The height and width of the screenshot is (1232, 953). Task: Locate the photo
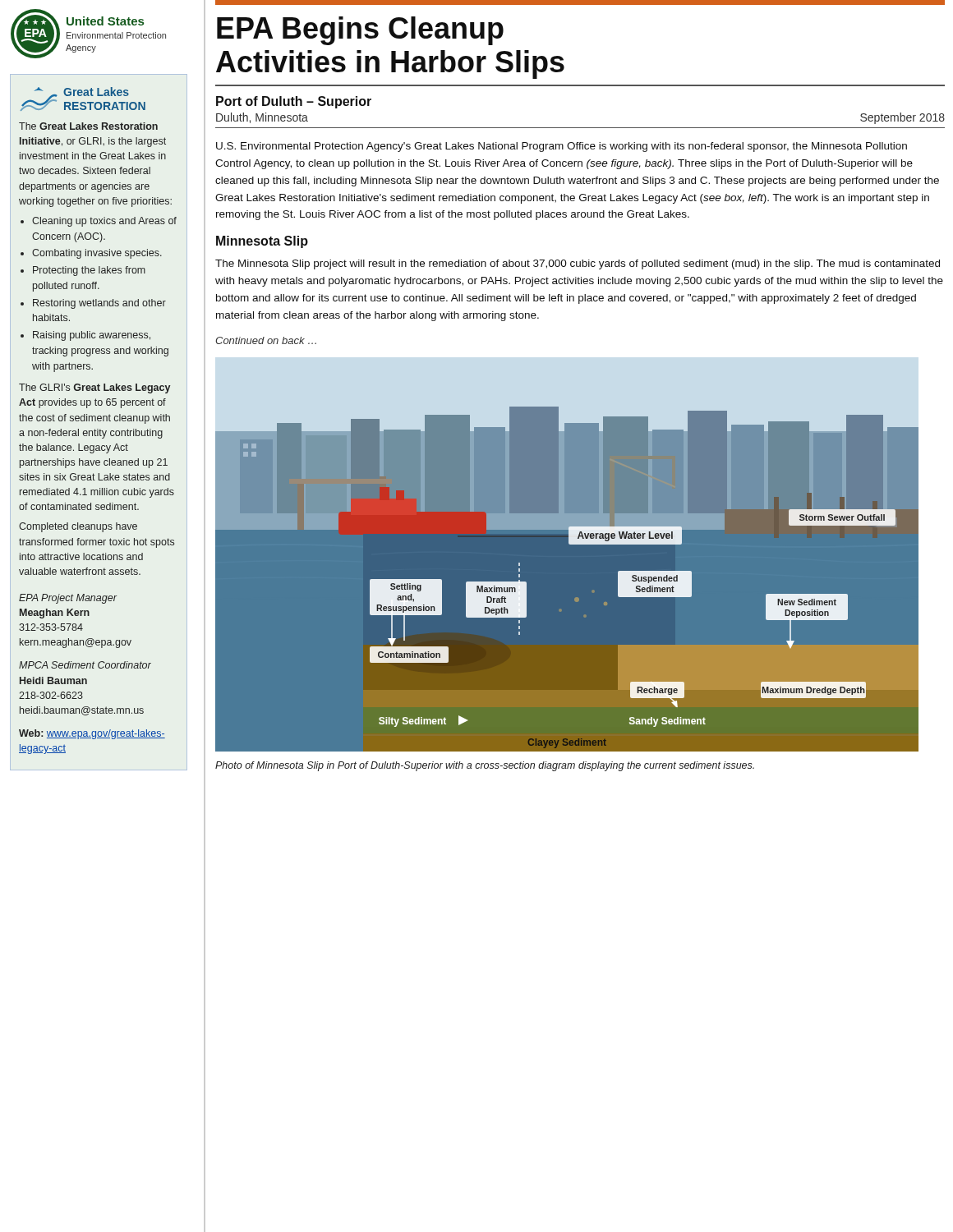580,556
